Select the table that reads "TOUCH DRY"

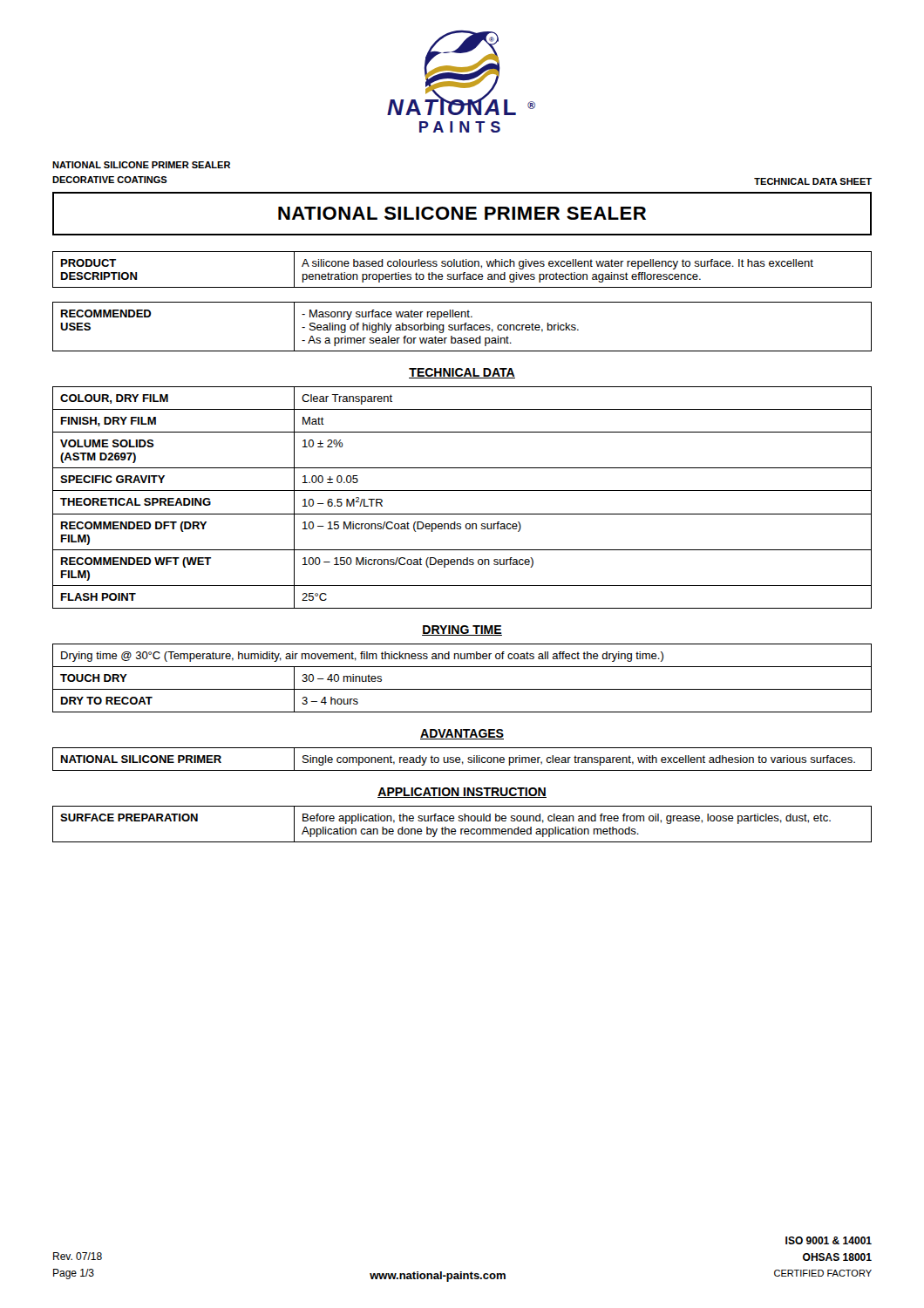tap(462, 678)
